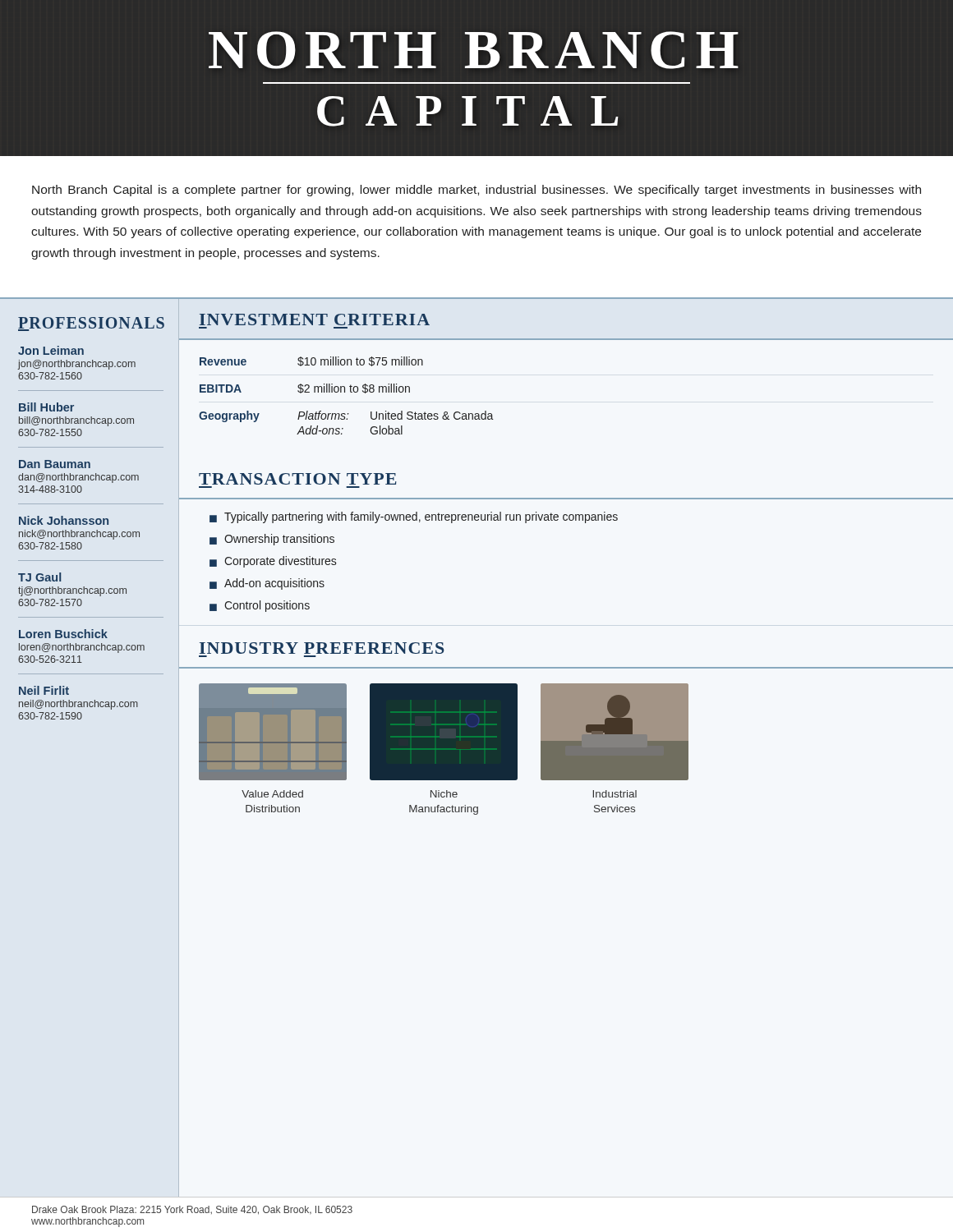
Task: Navigate to the region starting "■ Add-on acquisitions"
Action: point(267,585)
